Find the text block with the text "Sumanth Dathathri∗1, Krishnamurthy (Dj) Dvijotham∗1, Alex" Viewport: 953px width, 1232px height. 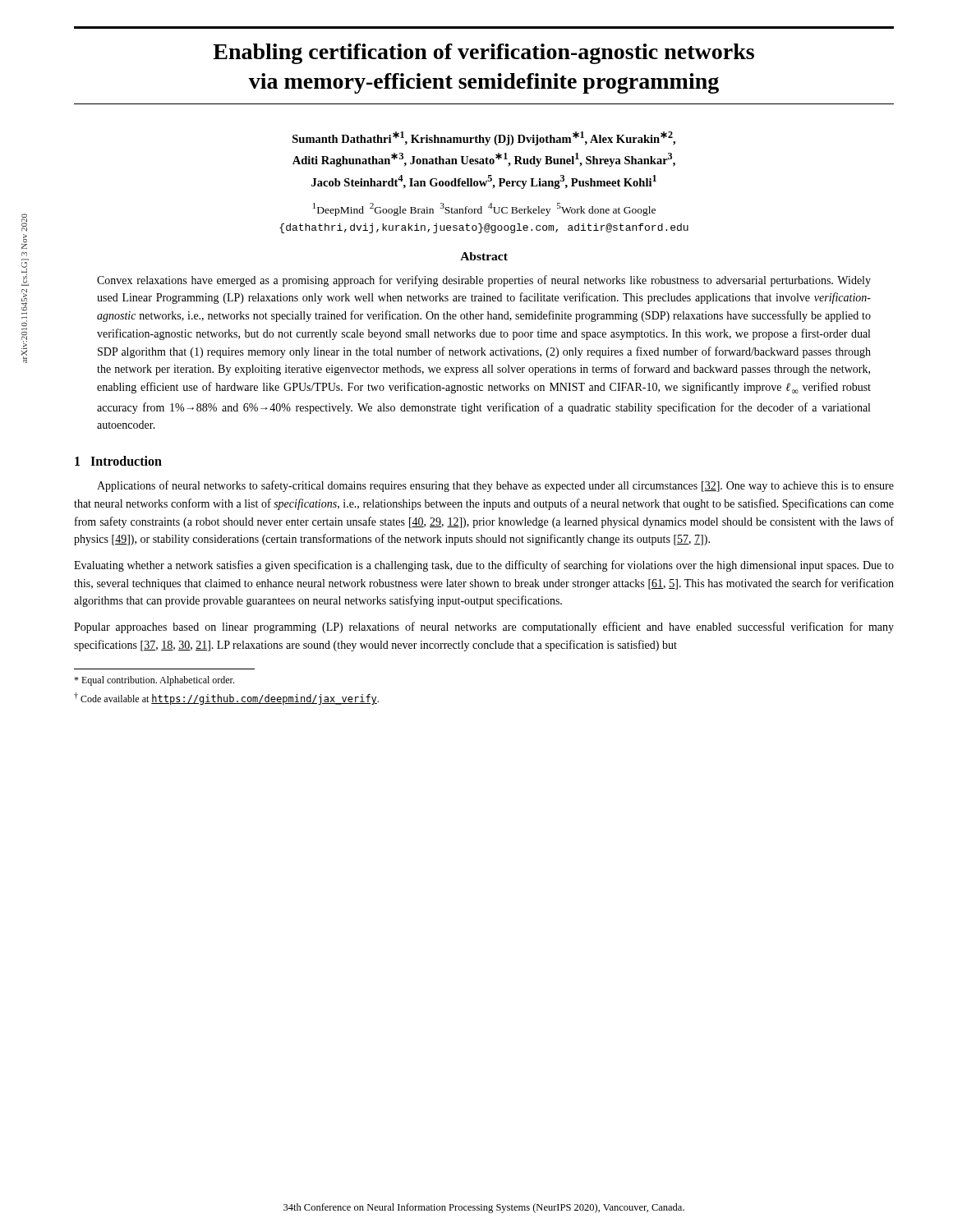coord(484,159)
